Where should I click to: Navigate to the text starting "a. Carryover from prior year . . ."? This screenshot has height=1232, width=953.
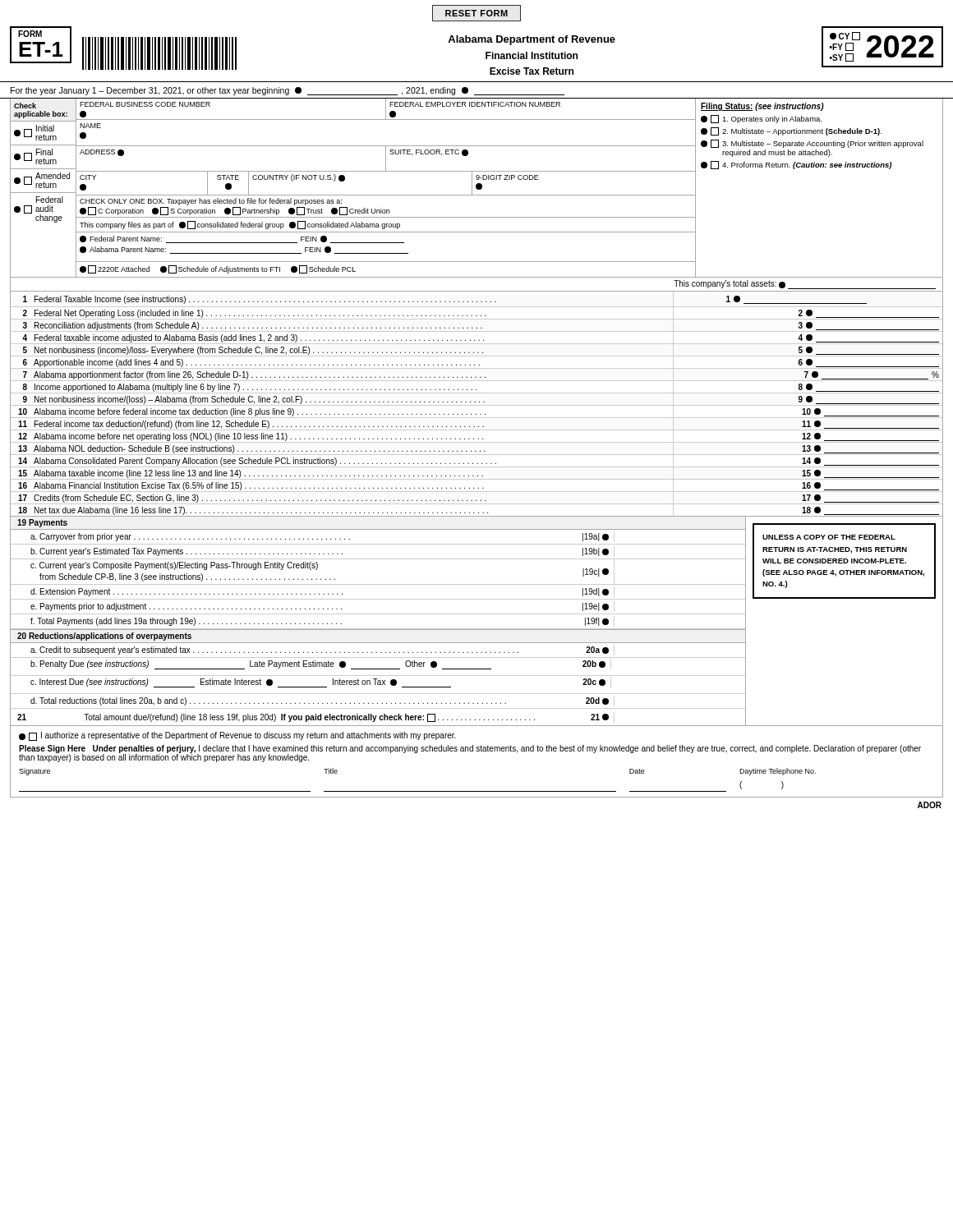click(378, 537)
